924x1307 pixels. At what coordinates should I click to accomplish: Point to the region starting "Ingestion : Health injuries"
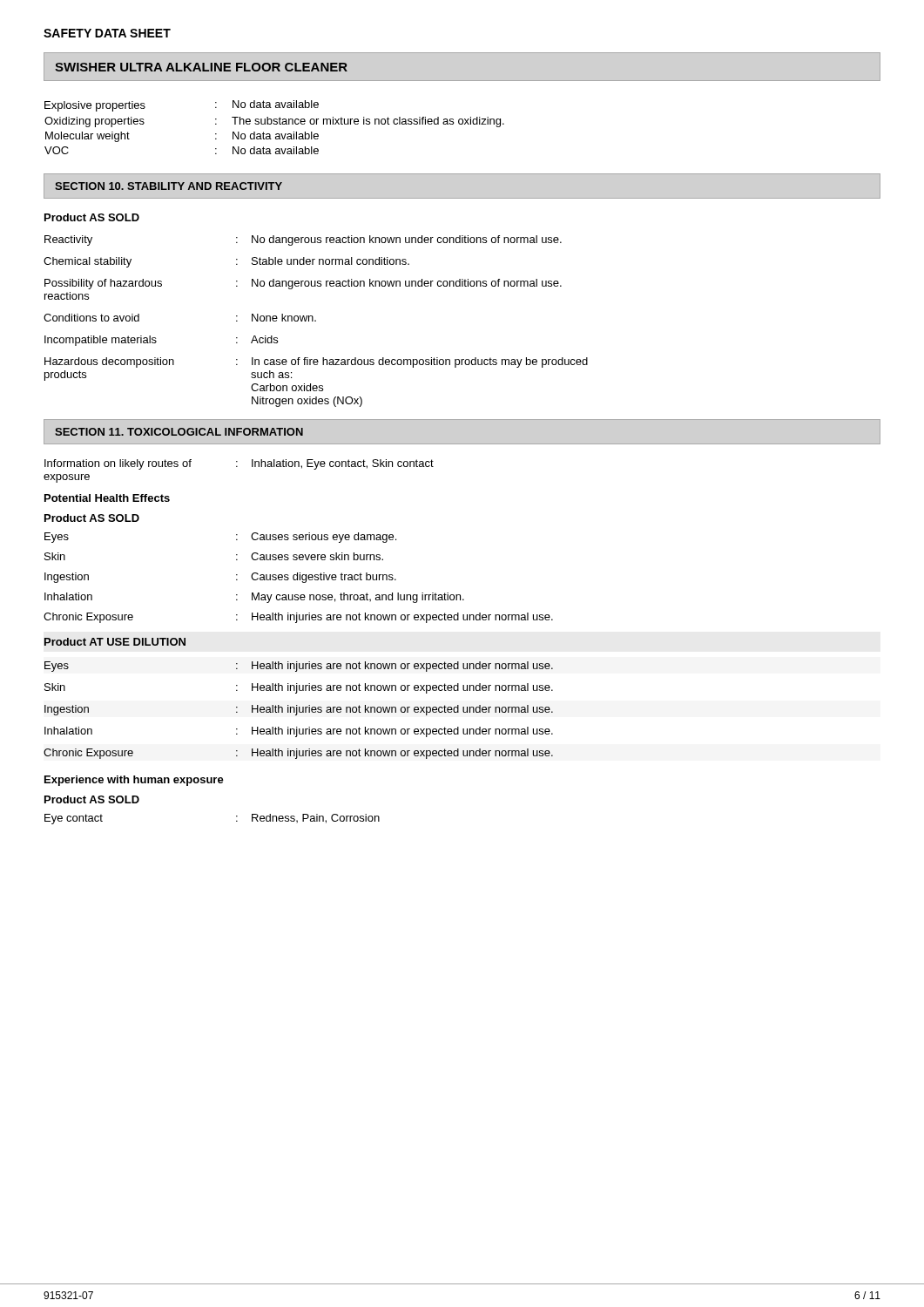[x=299, y=709]
